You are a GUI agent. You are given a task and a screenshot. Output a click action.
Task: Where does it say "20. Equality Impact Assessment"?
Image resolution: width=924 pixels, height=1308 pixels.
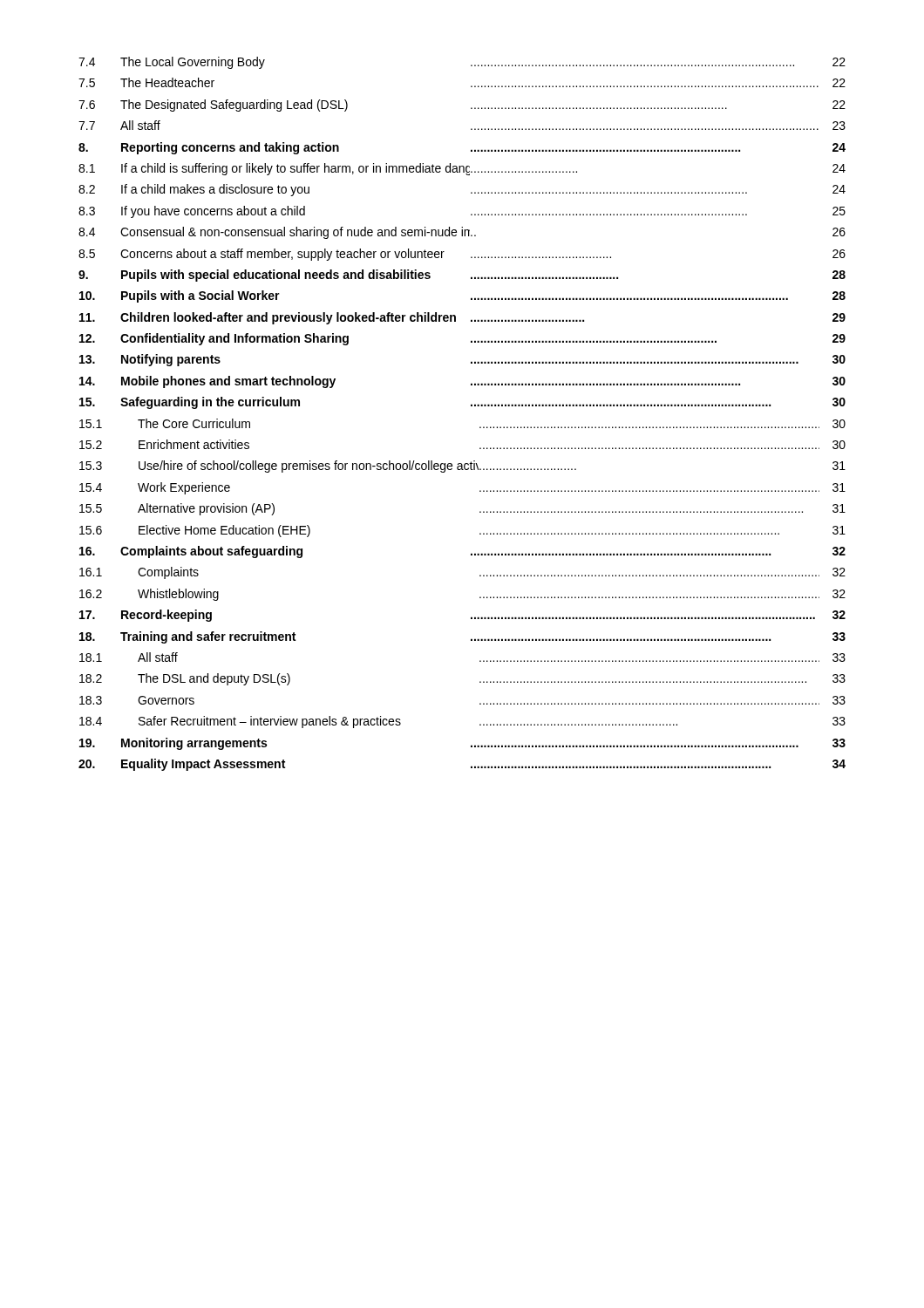click(x=462, y=764)
